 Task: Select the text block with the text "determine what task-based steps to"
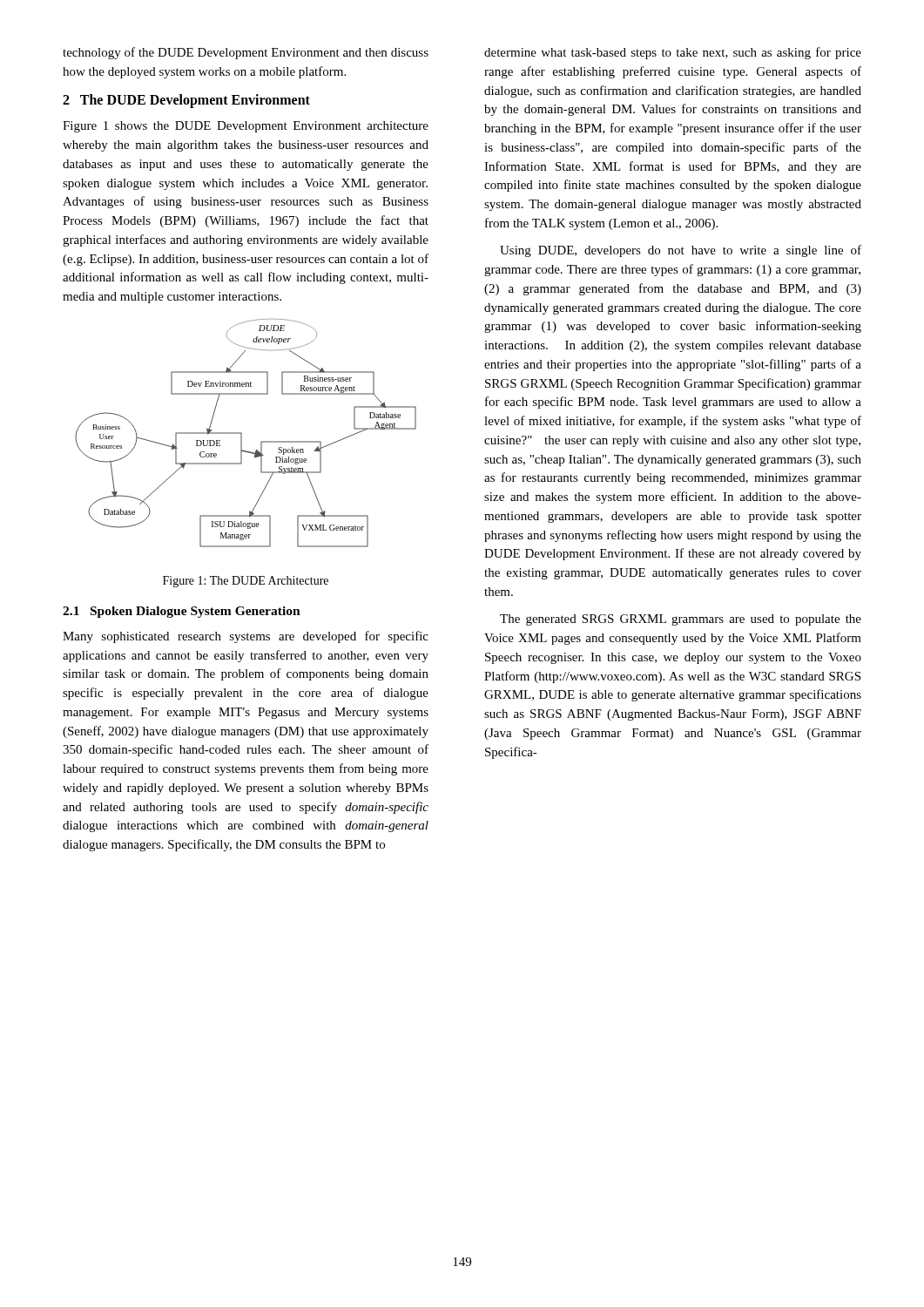(x=673, y=403)
